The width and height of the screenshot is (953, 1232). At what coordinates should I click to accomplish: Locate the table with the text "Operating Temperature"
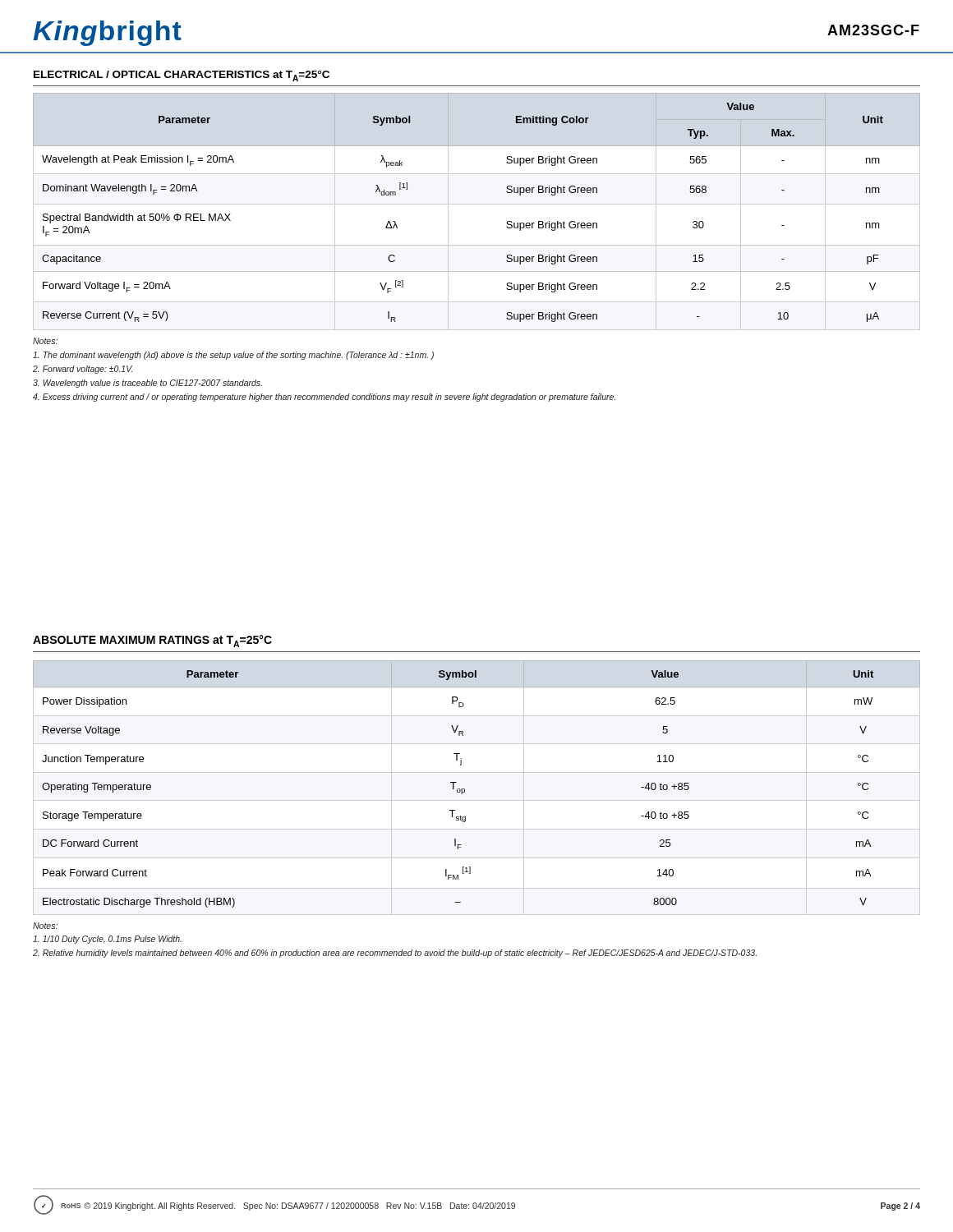pos(476,788)
